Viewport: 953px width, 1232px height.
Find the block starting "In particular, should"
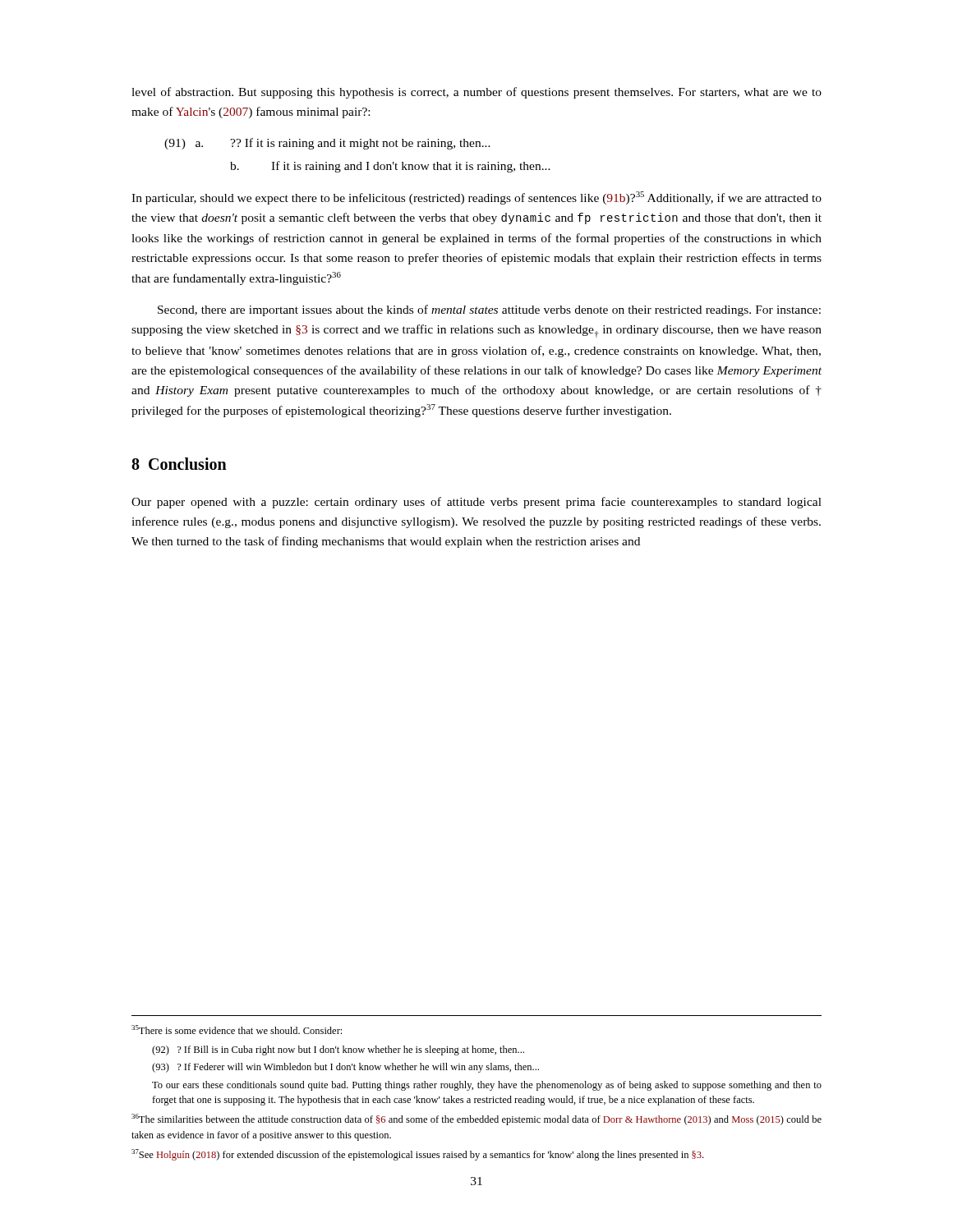(476, 238)
